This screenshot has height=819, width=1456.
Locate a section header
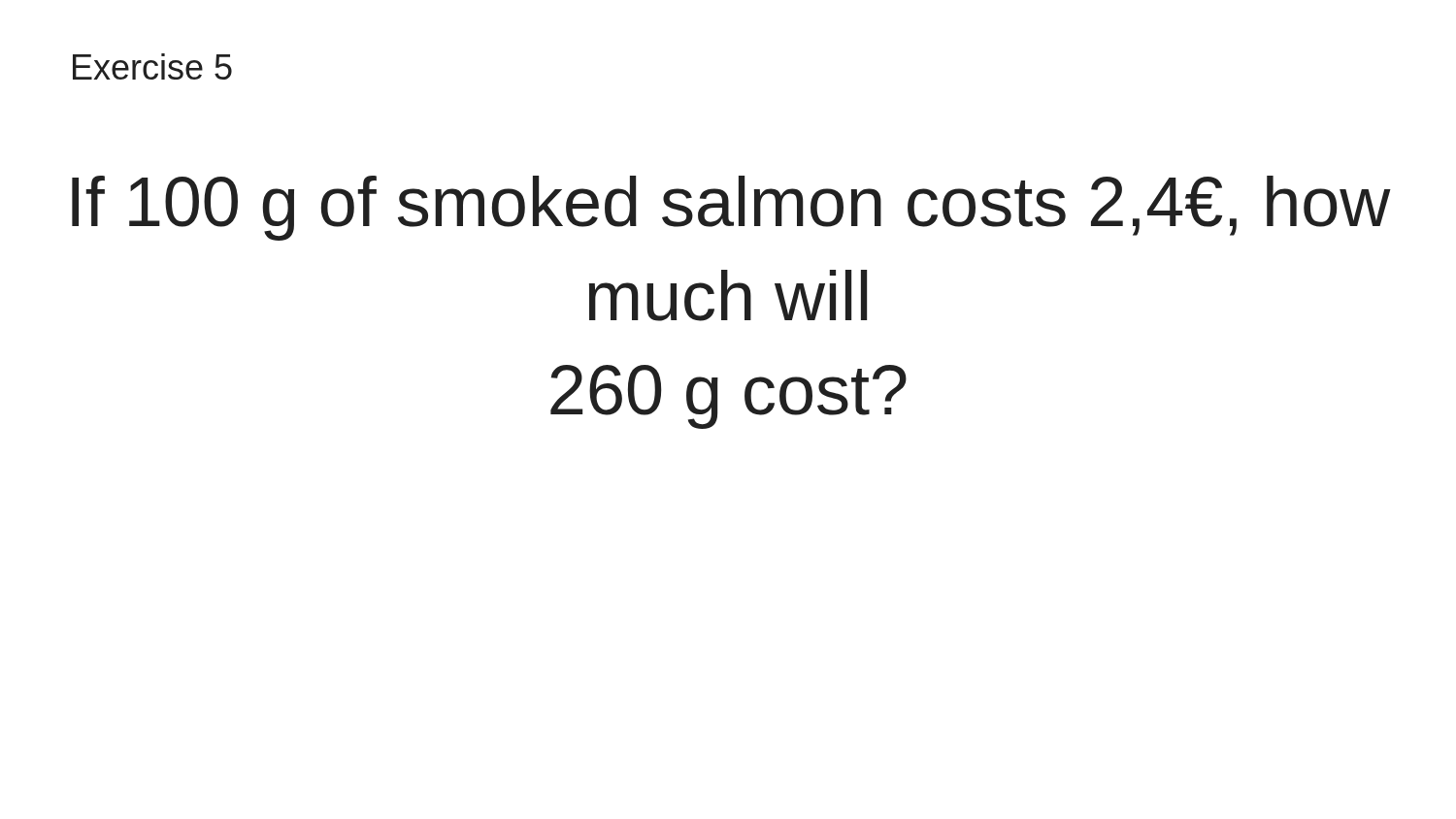click(x=151, y=67)
